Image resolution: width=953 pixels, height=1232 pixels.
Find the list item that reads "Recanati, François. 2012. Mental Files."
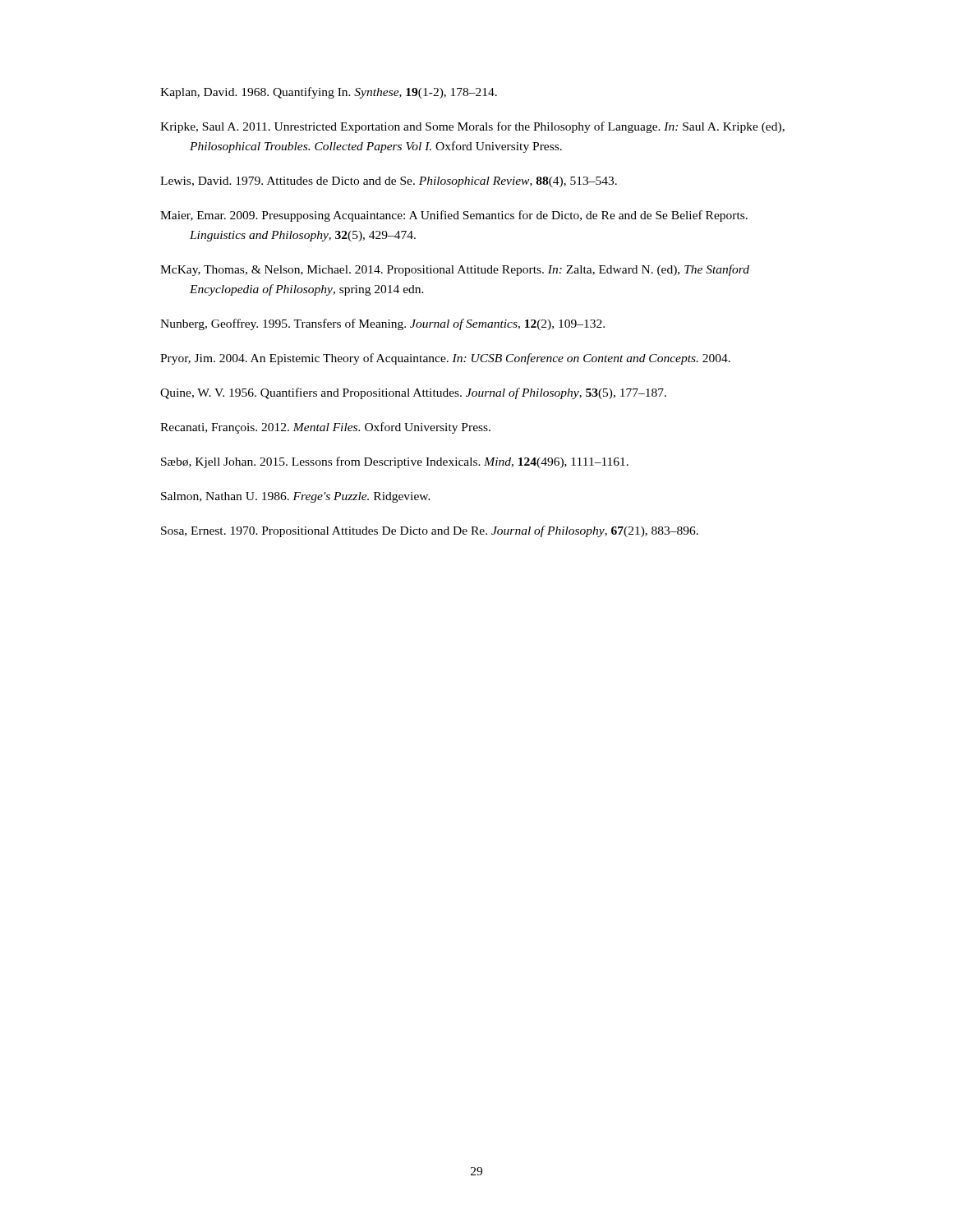(326, 427)
